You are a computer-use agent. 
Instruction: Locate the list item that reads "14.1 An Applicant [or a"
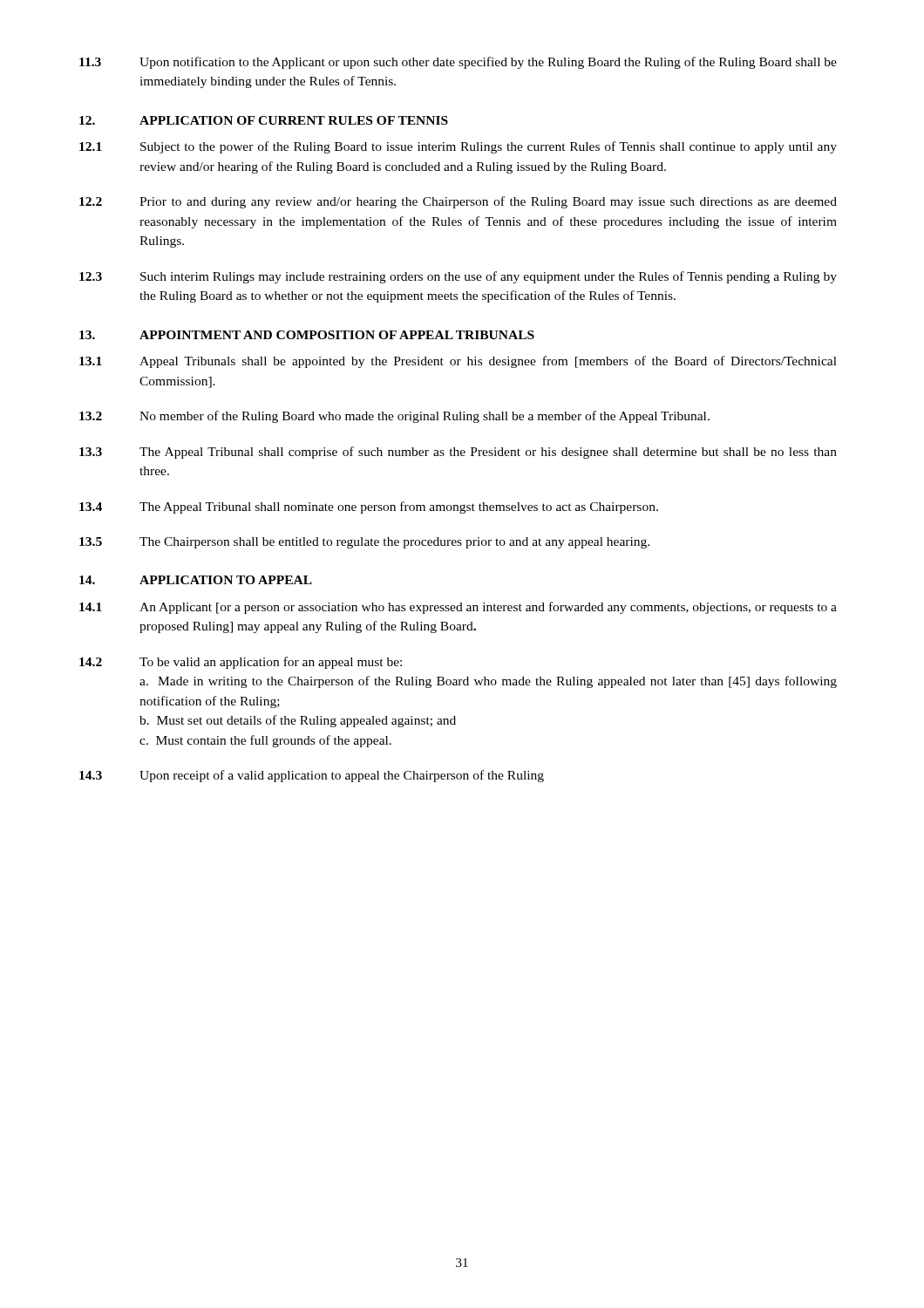click(x=458, y=617)
